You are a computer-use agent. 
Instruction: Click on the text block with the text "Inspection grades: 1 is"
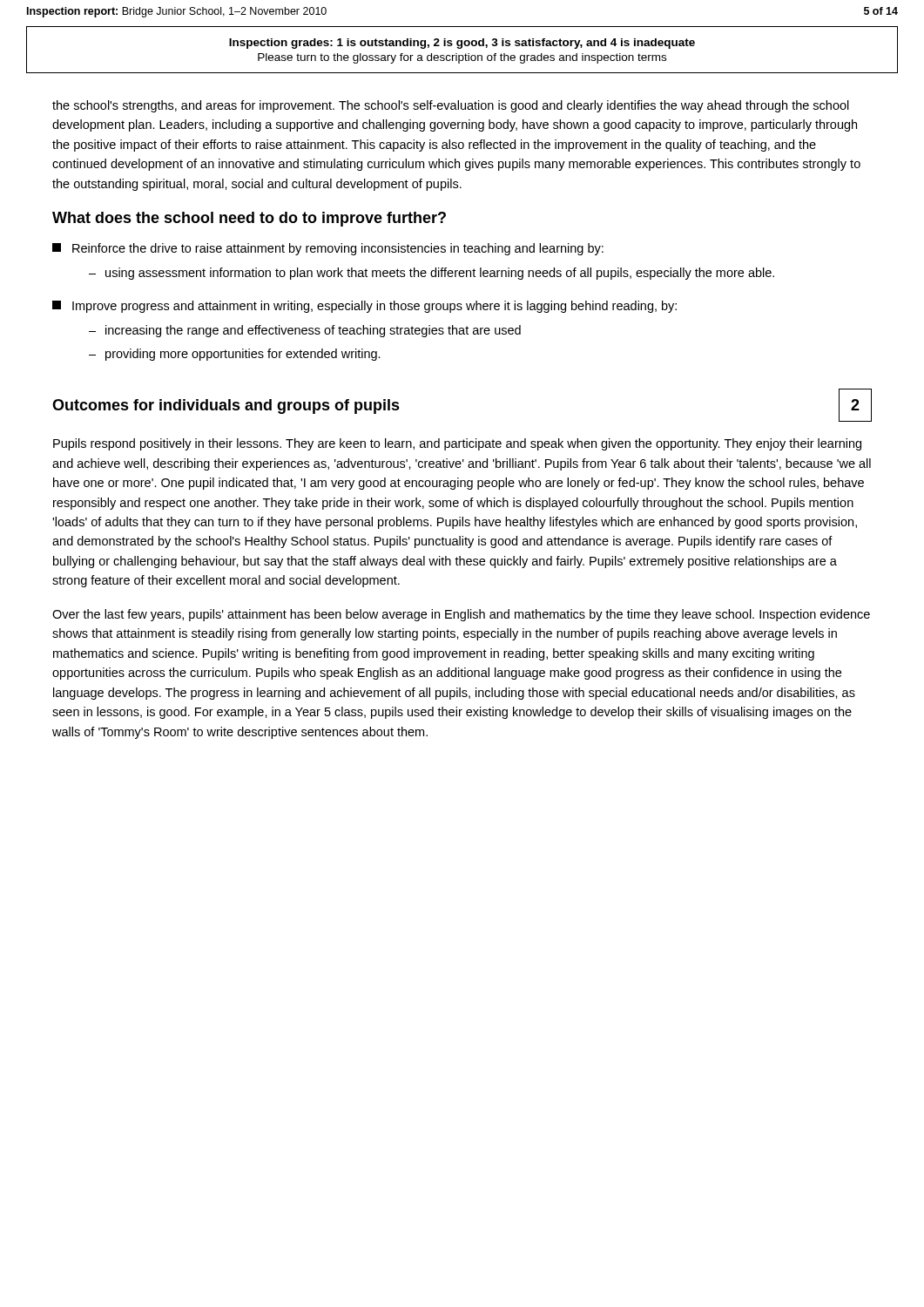[x=462, y=50]
